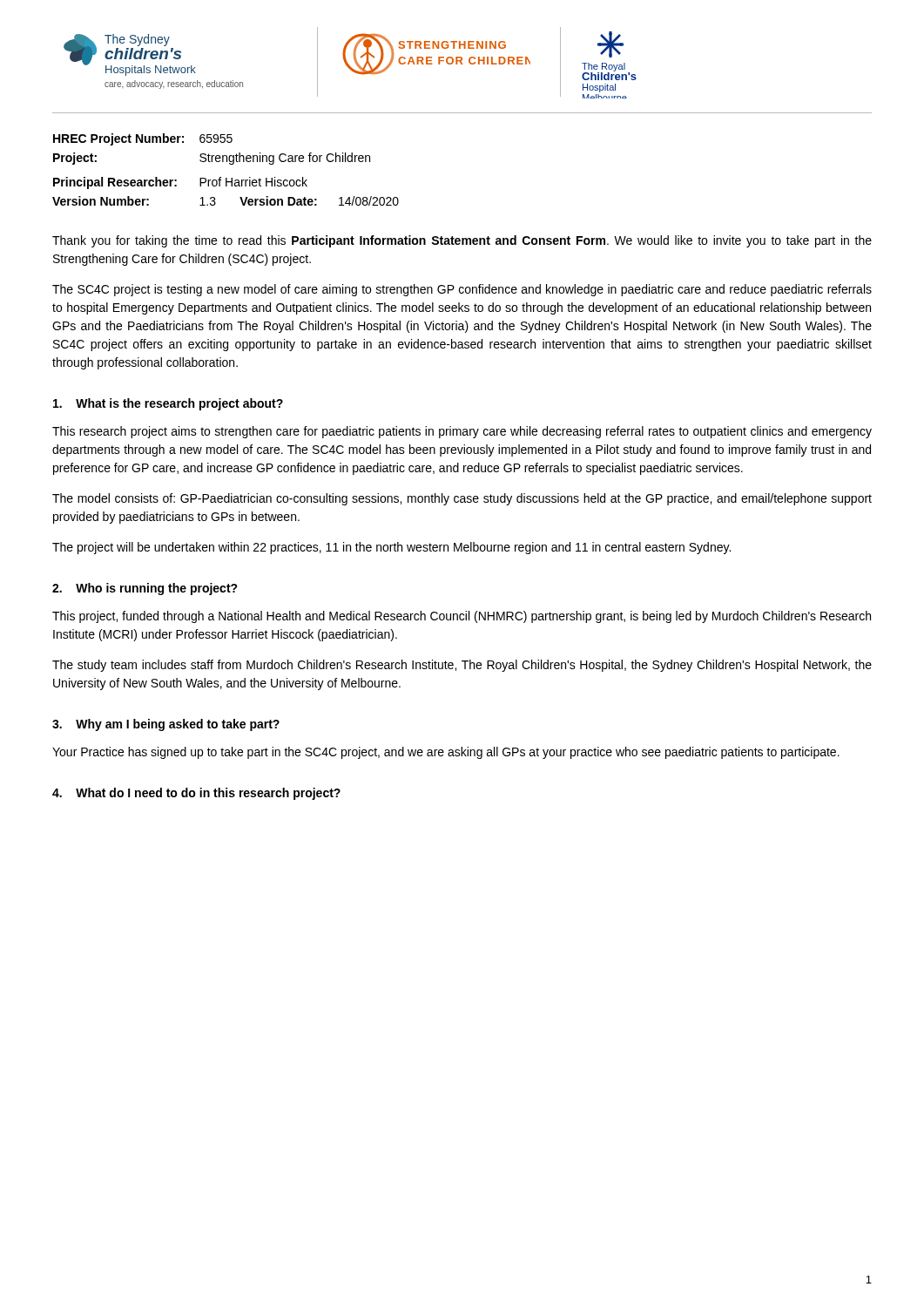Locate the block of text that opens with "The model consists of: GP-Paediatrician"

pyautogui.click(x=462, y=508)
